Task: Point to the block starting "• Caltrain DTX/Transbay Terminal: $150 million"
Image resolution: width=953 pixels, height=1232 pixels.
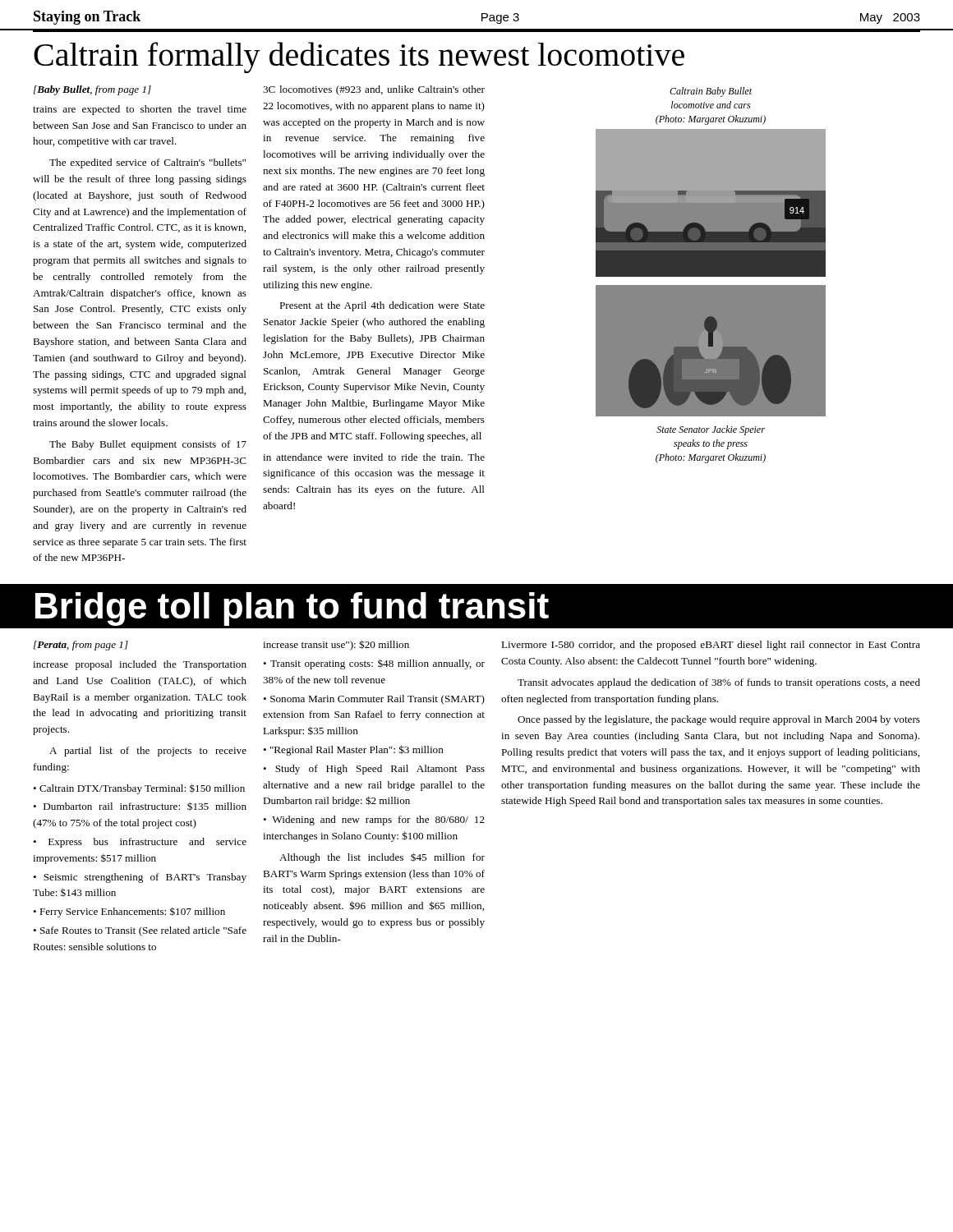Action: 139,788
